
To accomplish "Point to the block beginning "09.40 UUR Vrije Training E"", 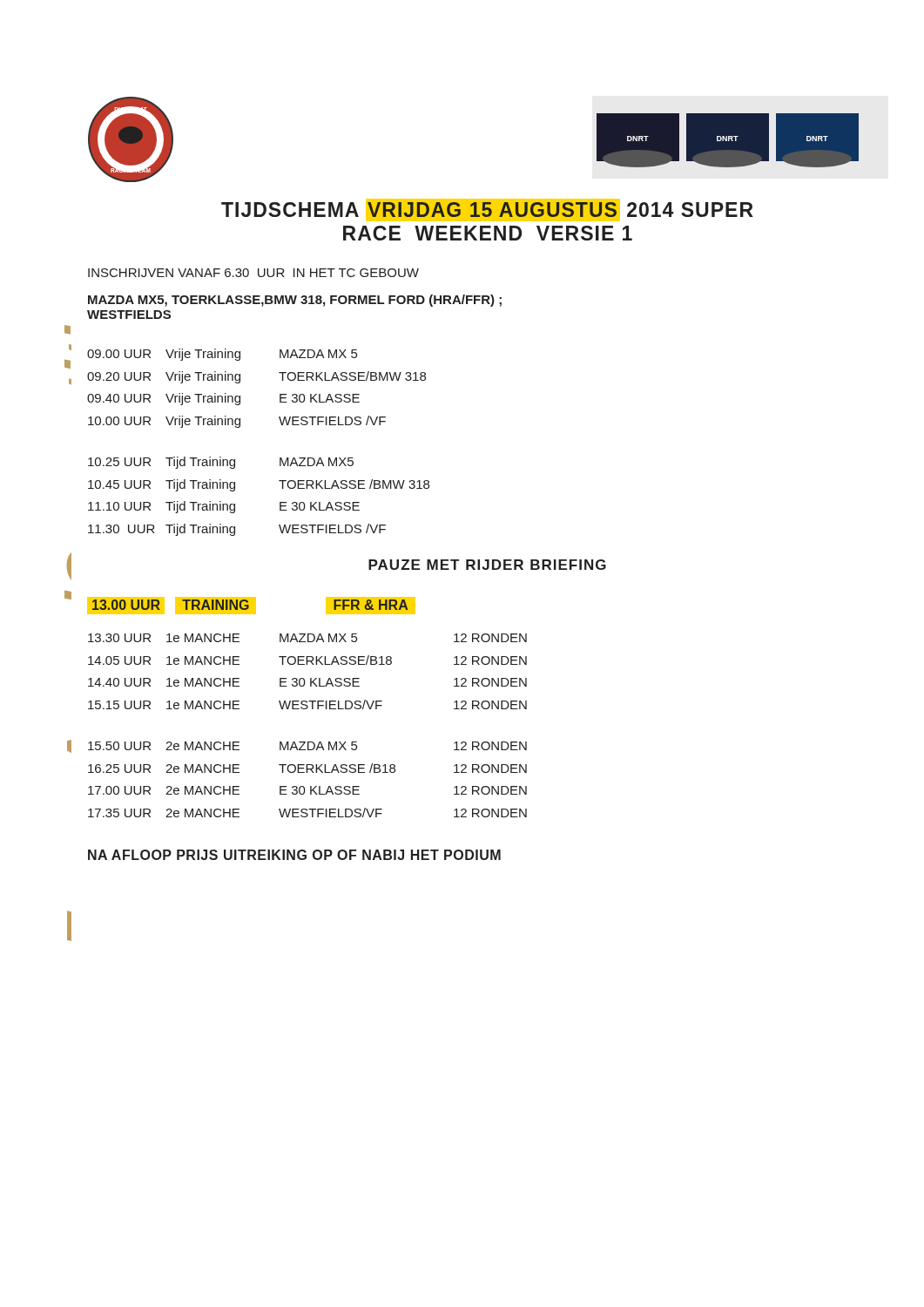I will coord(223,399).
